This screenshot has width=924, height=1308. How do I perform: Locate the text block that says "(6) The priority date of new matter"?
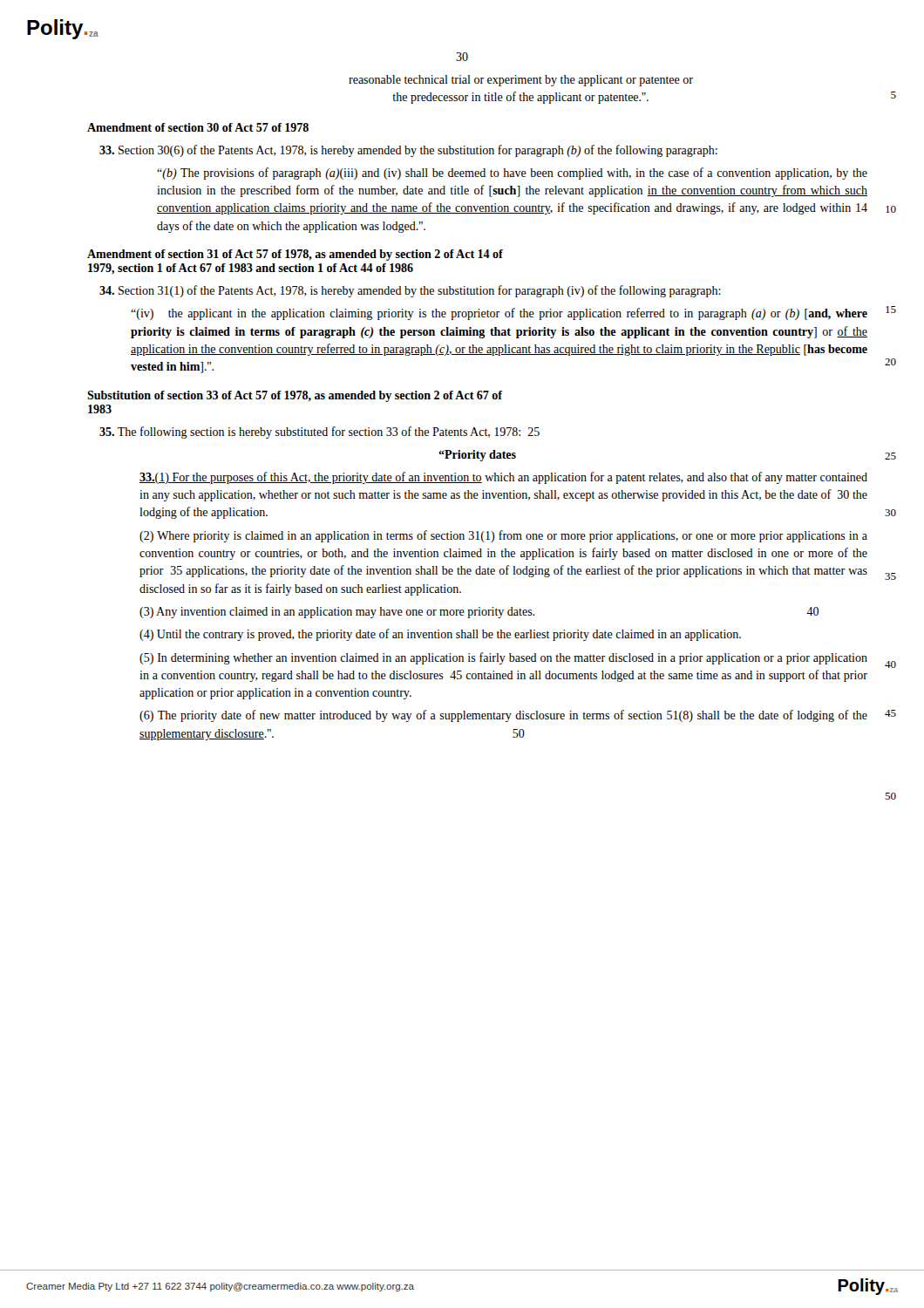click(503, 725)
